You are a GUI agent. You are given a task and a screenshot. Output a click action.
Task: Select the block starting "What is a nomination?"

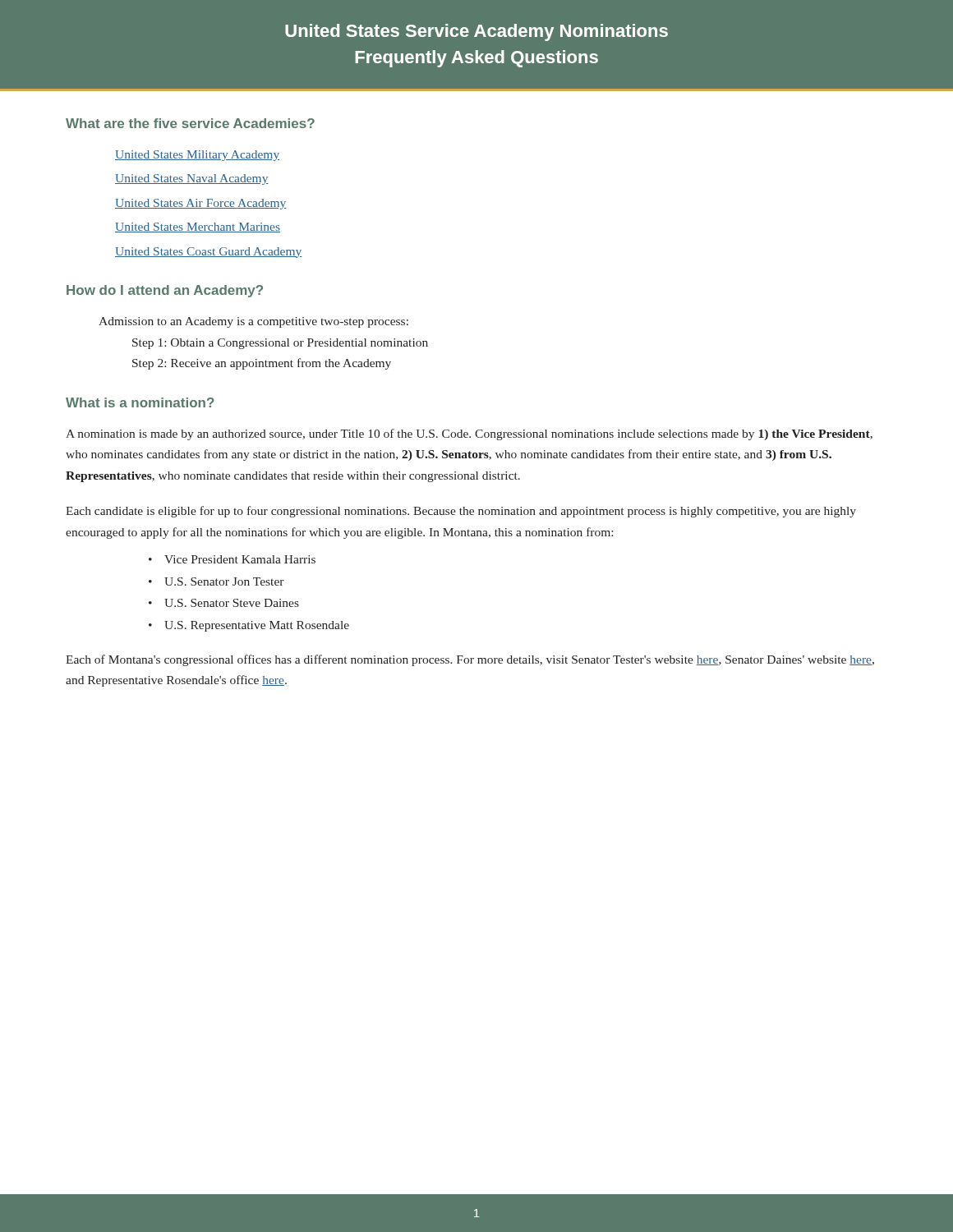click(140, 403)
